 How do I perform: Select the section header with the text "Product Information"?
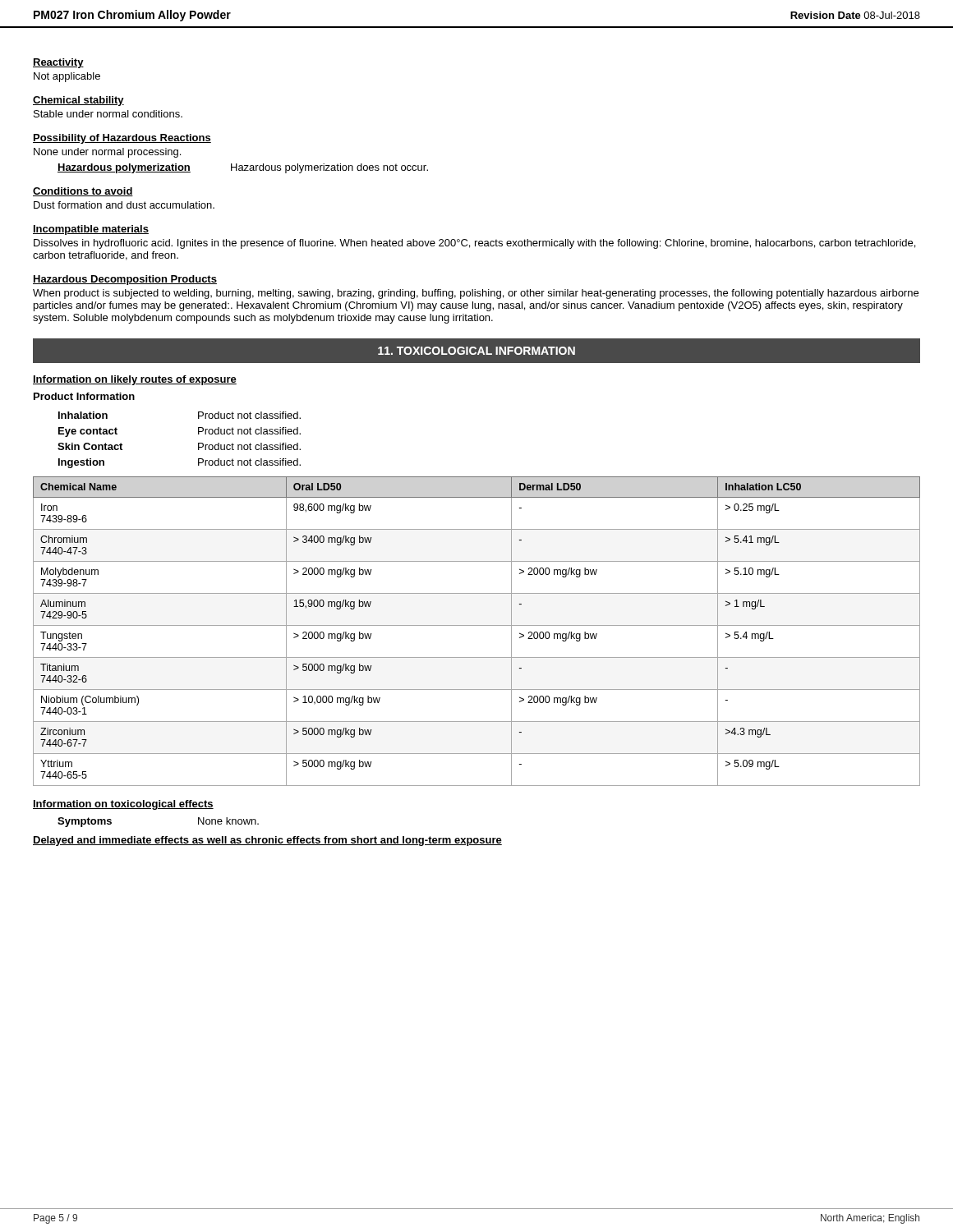pyautogui.click(x=84, y=396)
